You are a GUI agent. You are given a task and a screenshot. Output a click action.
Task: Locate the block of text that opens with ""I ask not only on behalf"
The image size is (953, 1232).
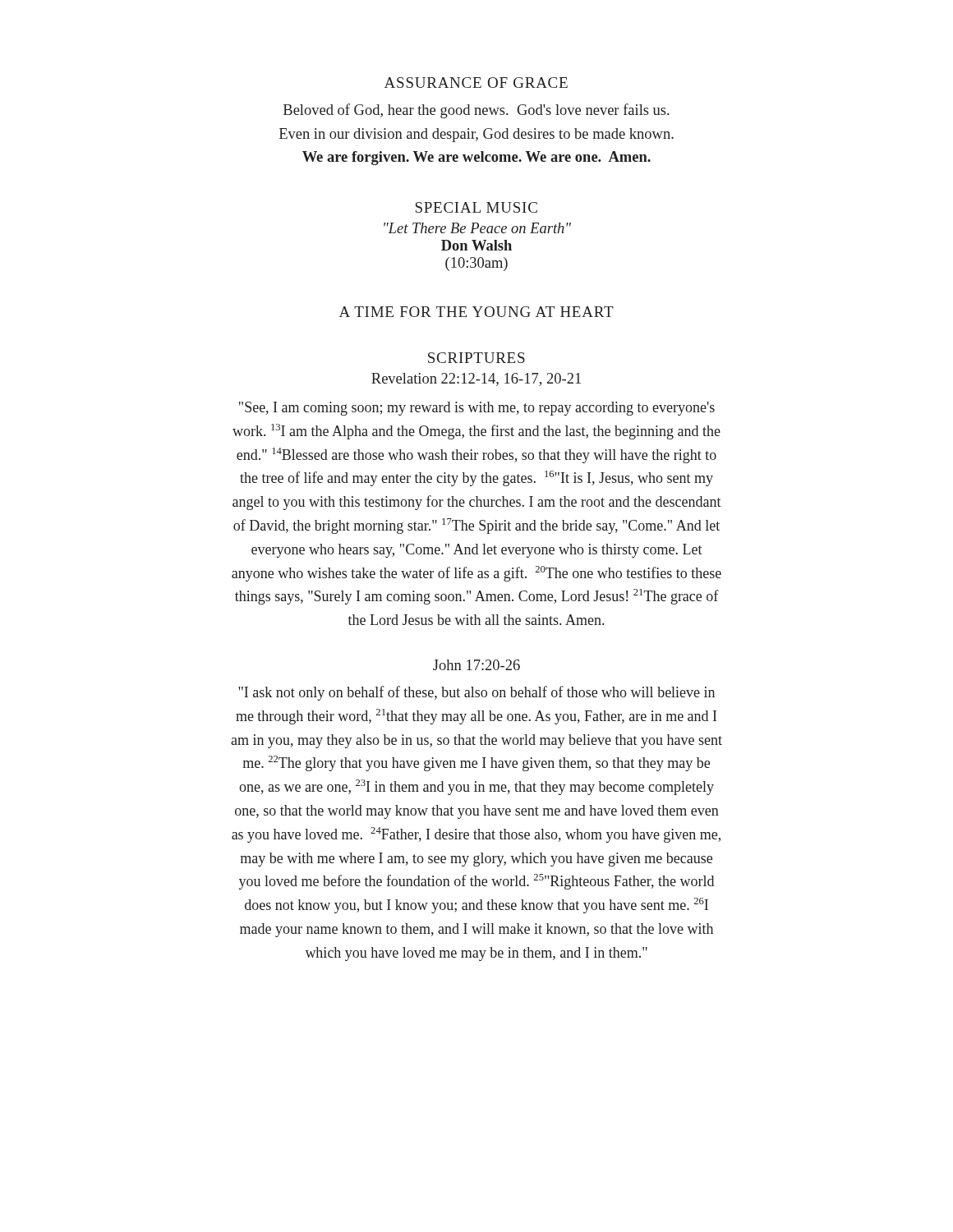pyautogui.click(x=476, y=822)
